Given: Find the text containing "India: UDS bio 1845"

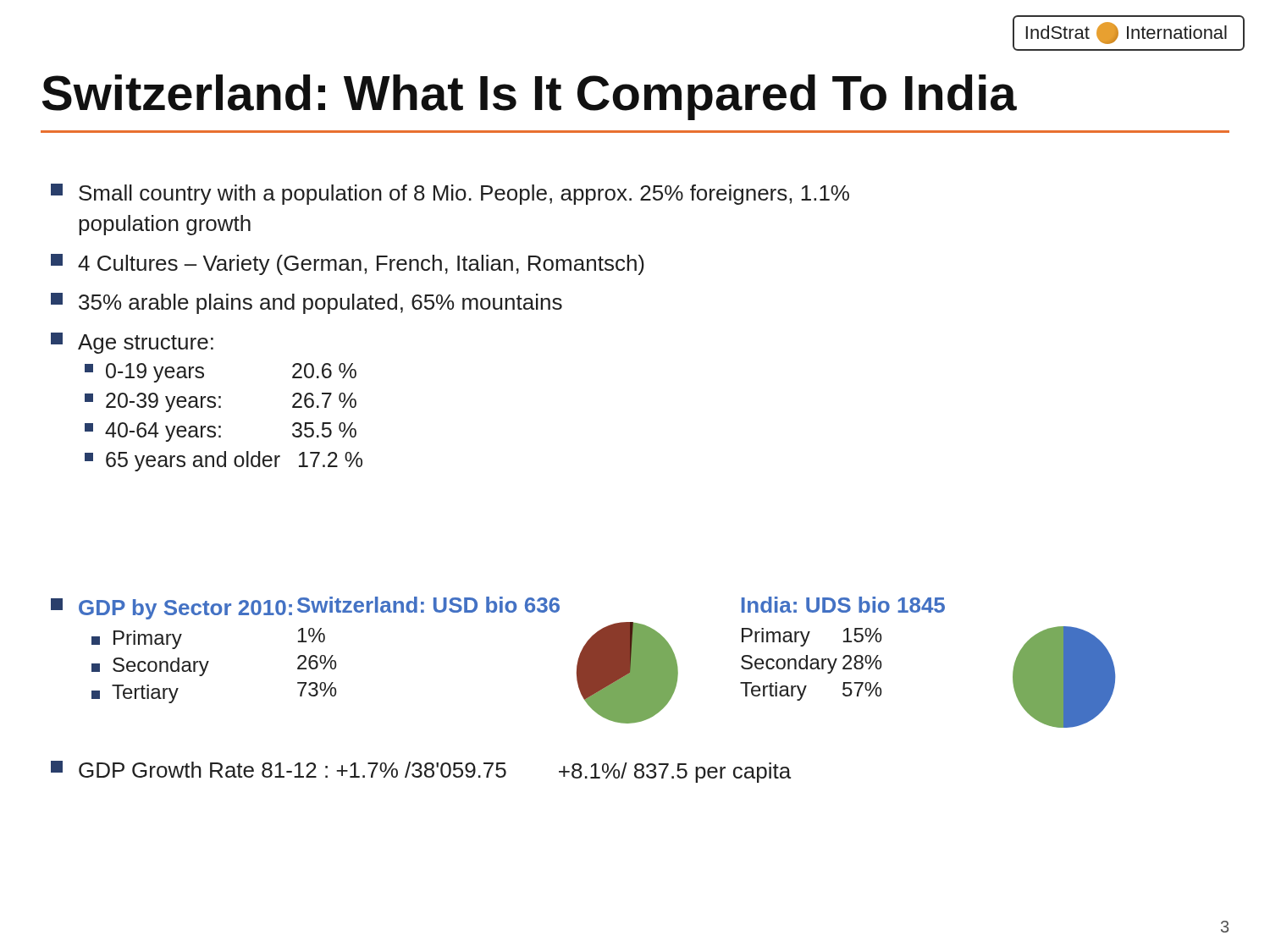Looking at the screenshot, I should pyautogui.click(x=843, y=605).
